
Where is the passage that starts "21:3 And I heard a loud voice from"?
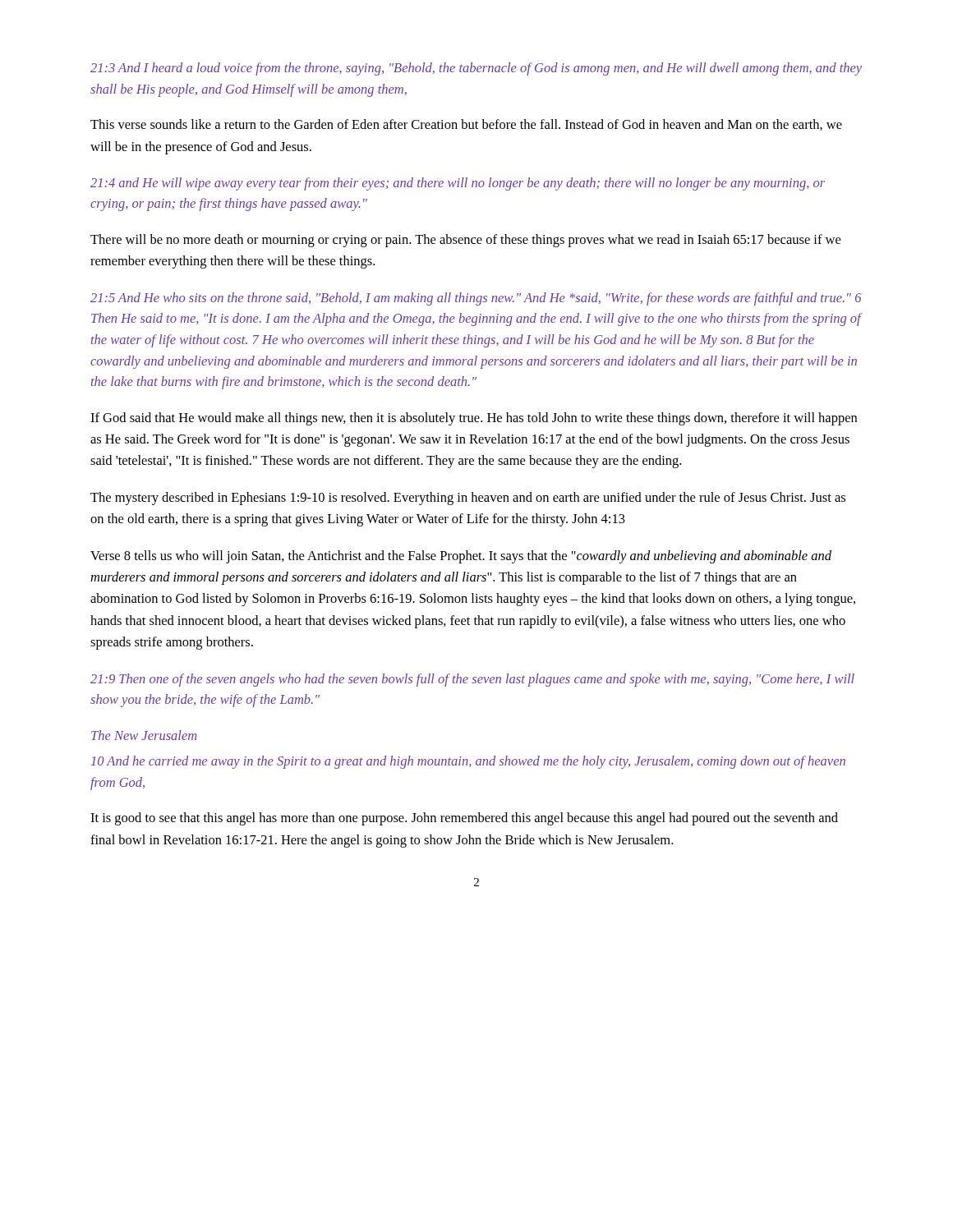tap(476, 78)
